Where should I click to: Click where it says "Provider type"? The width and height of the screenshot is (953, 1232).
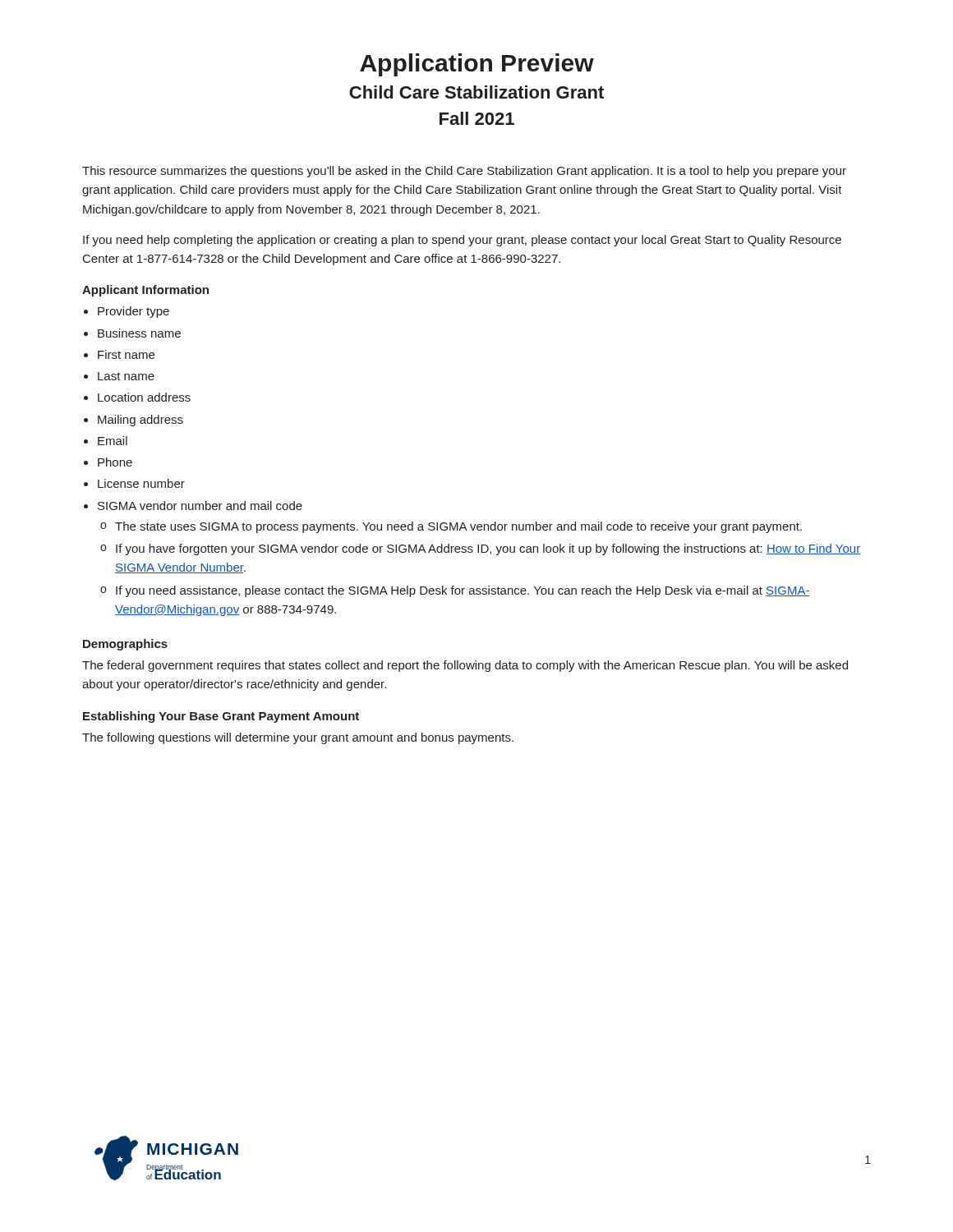[133, 311]
